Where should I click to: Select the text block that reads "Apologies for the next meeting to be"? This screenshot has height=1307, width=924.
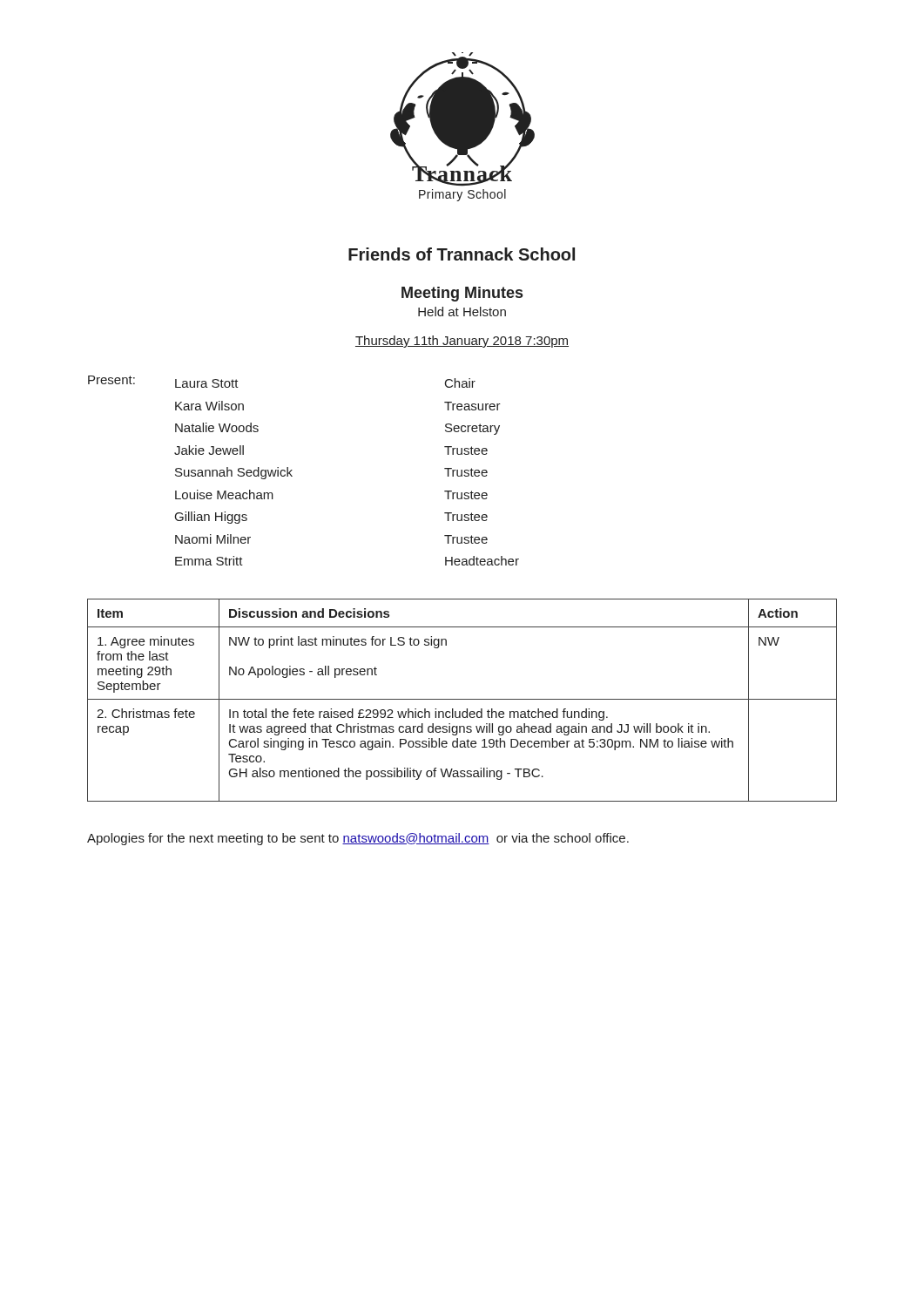coord(358,837)
